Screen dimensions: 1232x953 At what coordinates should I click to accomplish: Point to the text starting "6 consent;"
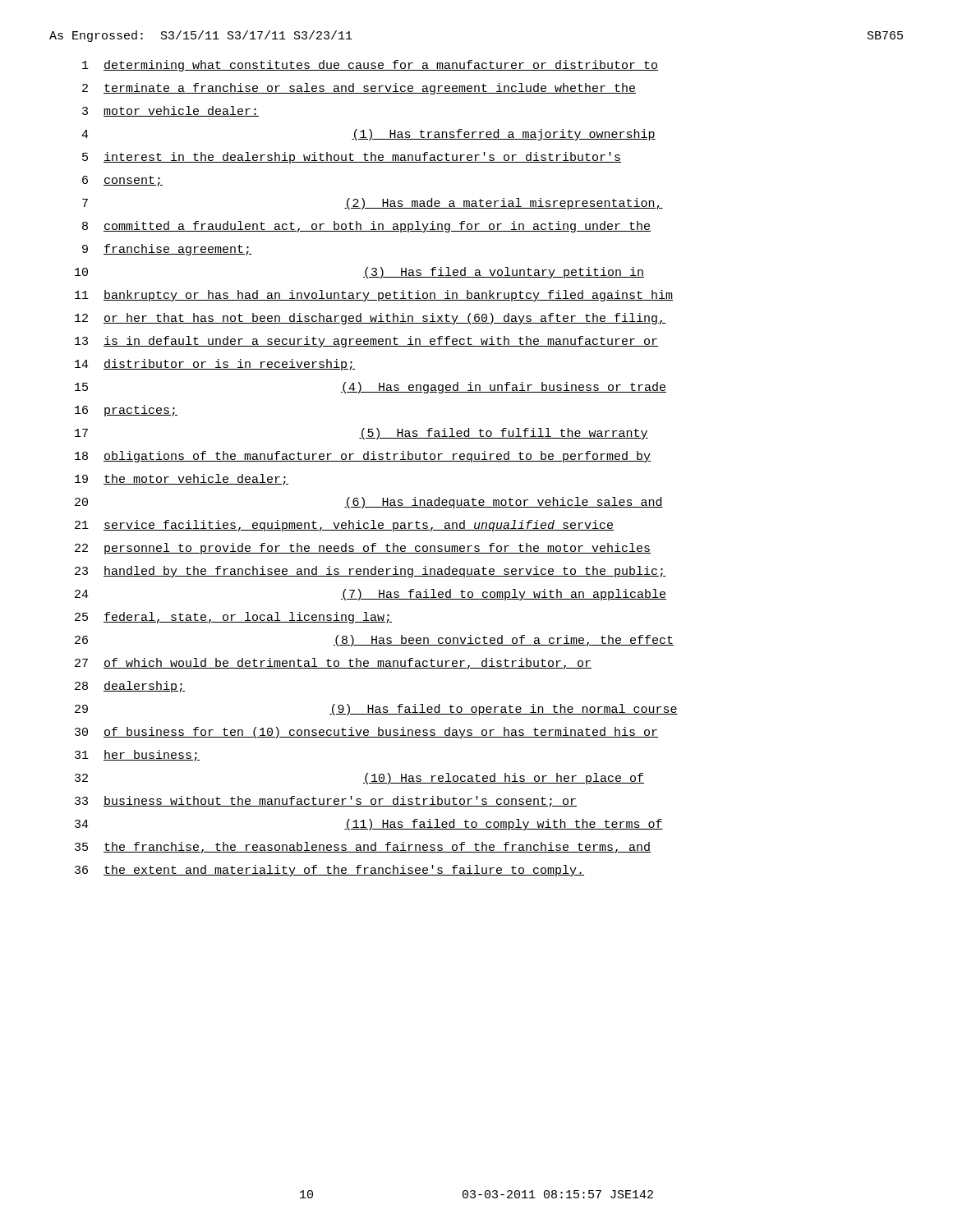click(122, 181)
